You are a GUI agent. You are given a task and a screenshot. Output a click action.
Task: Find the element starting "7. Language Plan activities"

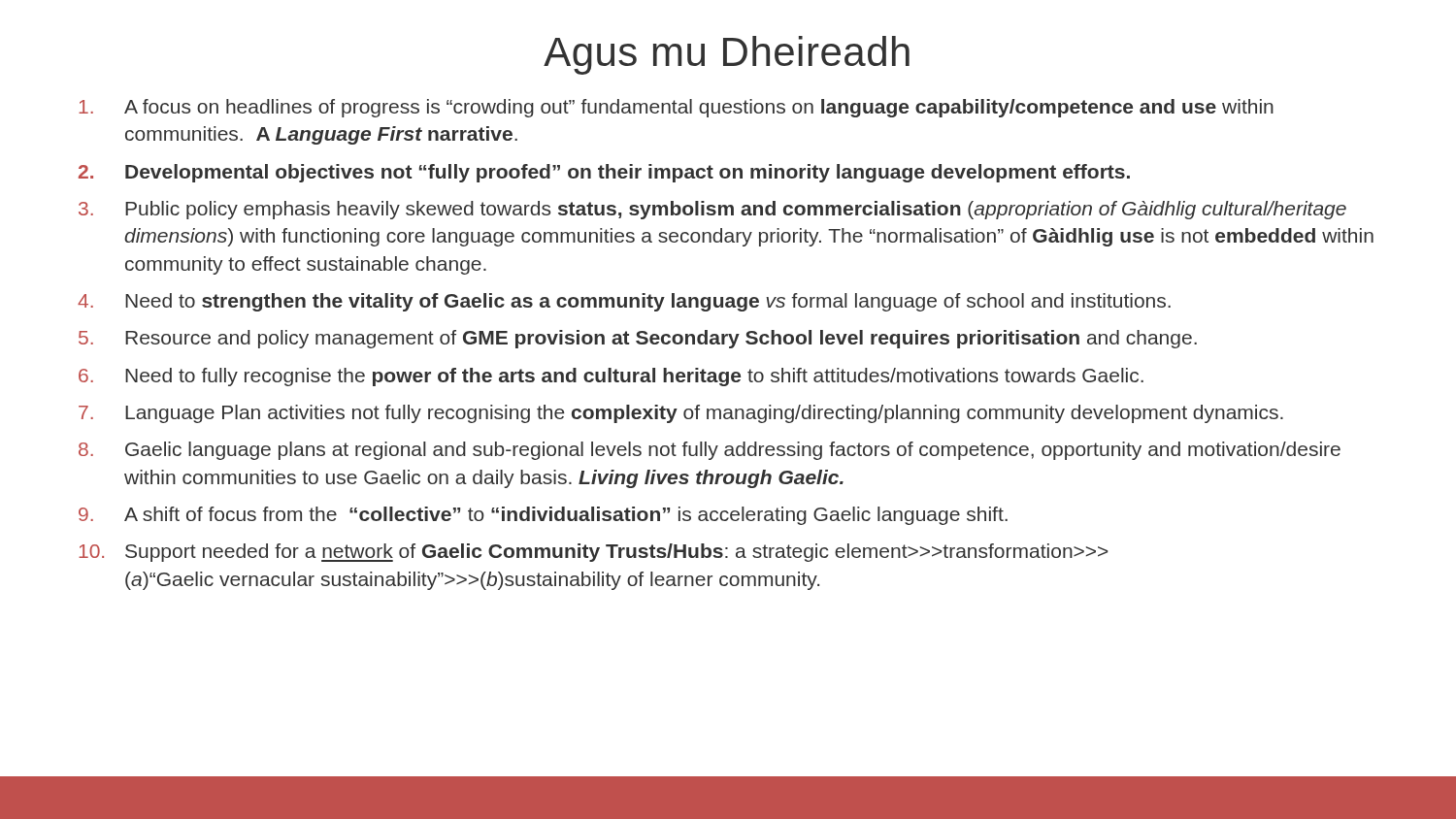point(728,413)
